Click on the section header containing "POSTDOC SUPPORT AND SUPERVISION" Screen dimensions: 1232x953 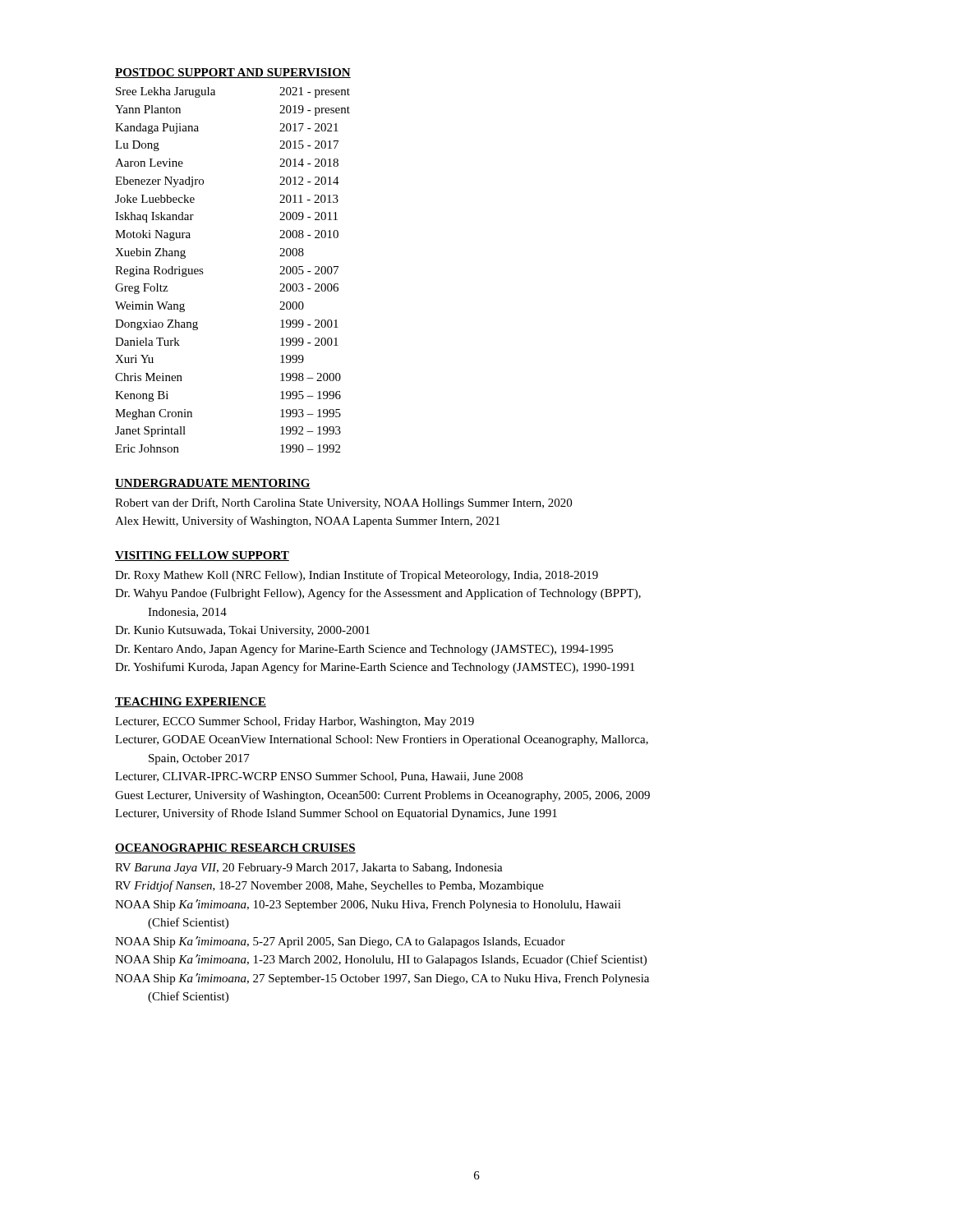pos(233,72)
